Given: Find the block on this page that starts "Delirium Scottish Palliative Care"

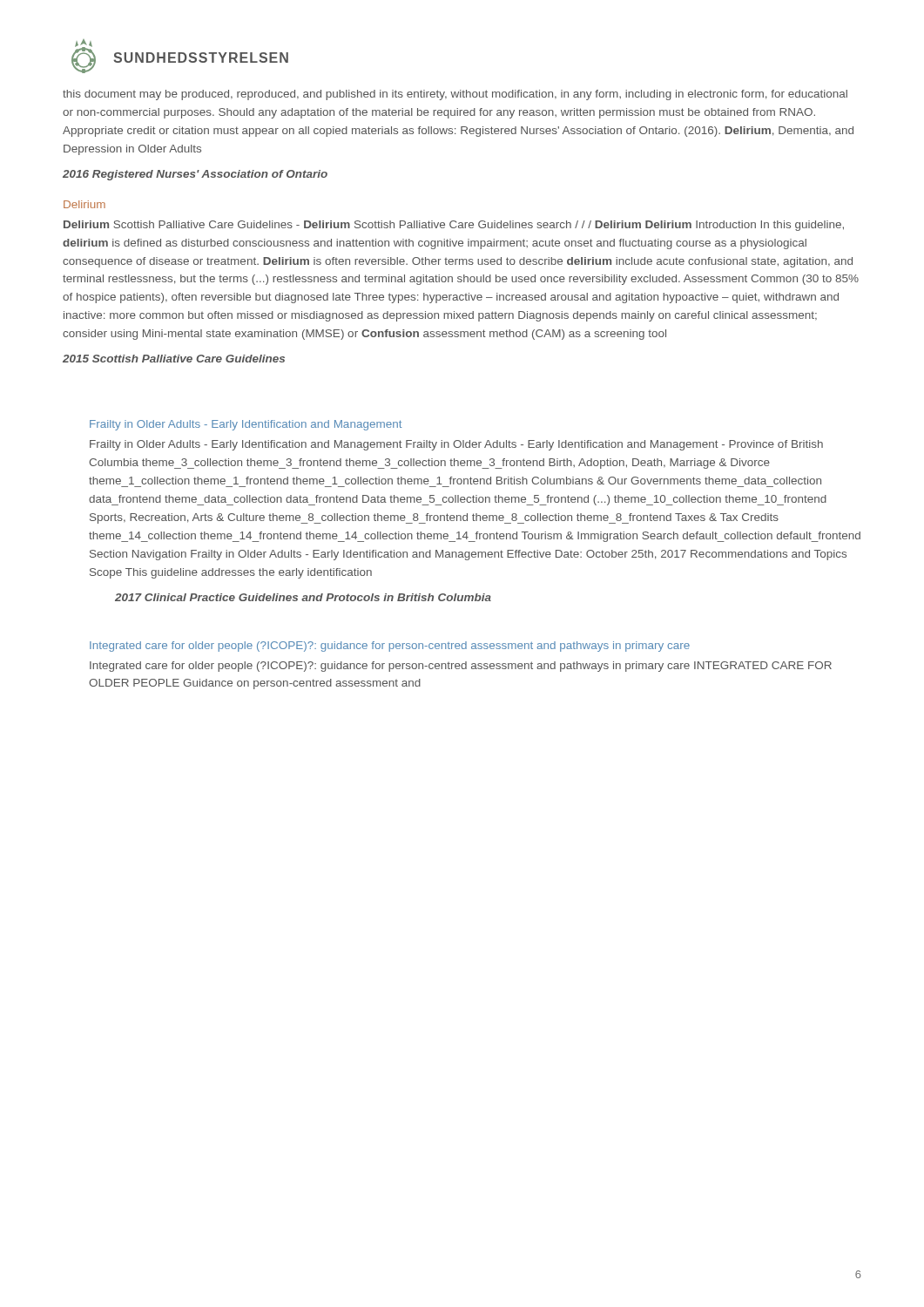Looking at the screenshot, I should click(x=461, y=279).
